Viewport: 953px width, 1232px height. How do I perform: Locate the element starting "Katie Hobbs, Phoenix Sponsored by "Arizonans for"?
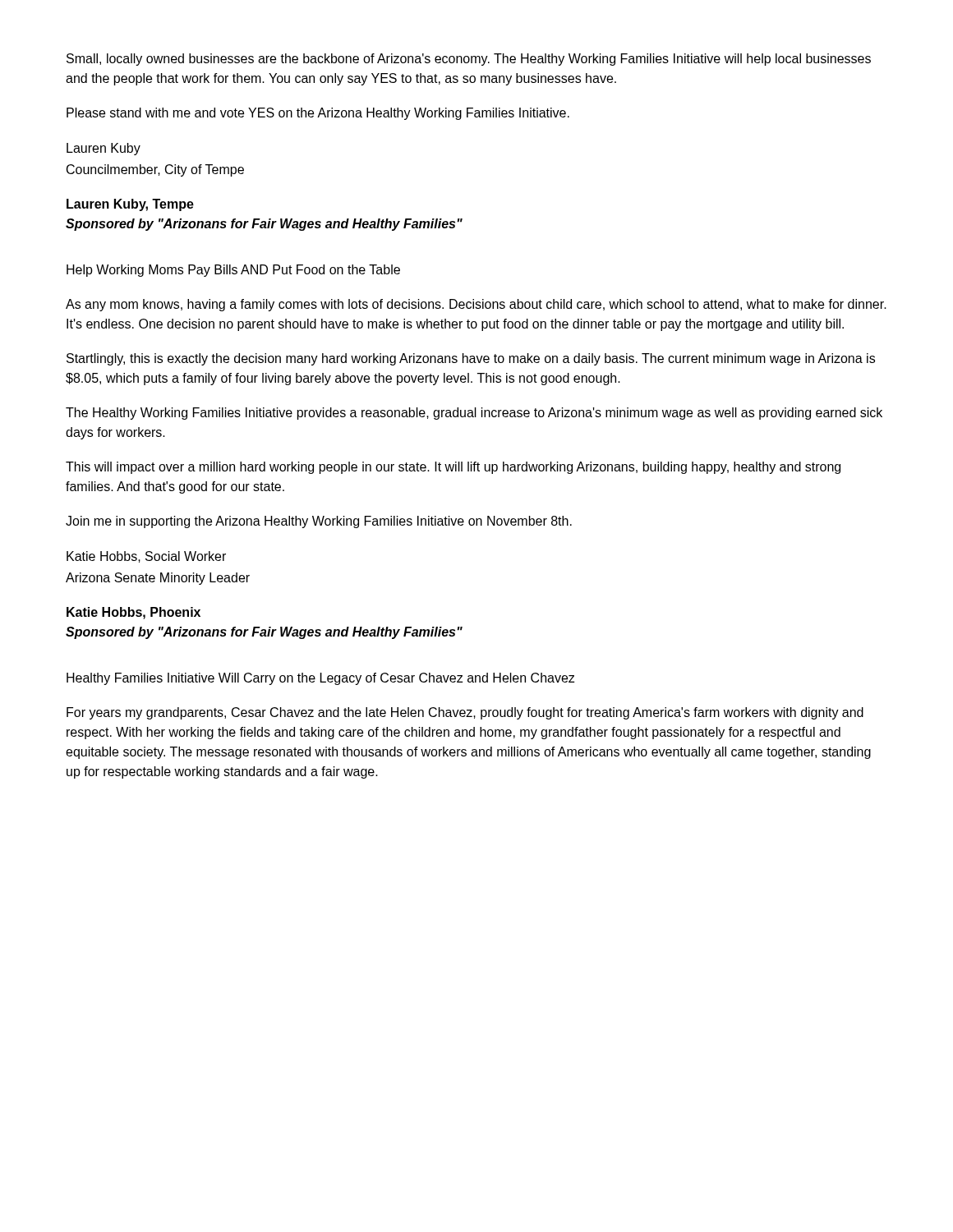(x=134, y=613)
